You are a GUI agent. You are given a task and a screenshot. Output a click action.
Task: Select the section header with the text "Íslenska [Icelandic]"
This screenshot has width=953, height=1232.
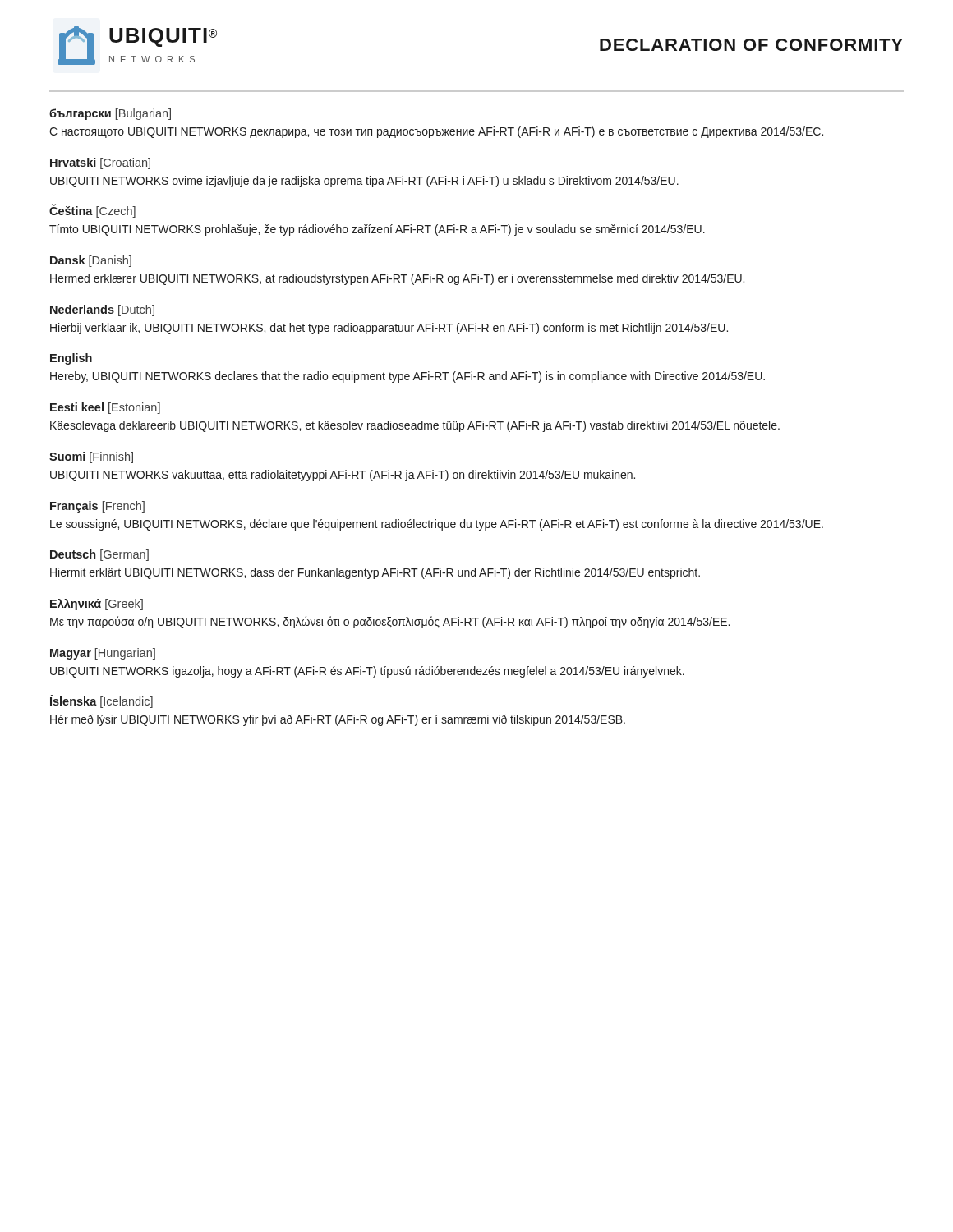[x=101, y=702]
